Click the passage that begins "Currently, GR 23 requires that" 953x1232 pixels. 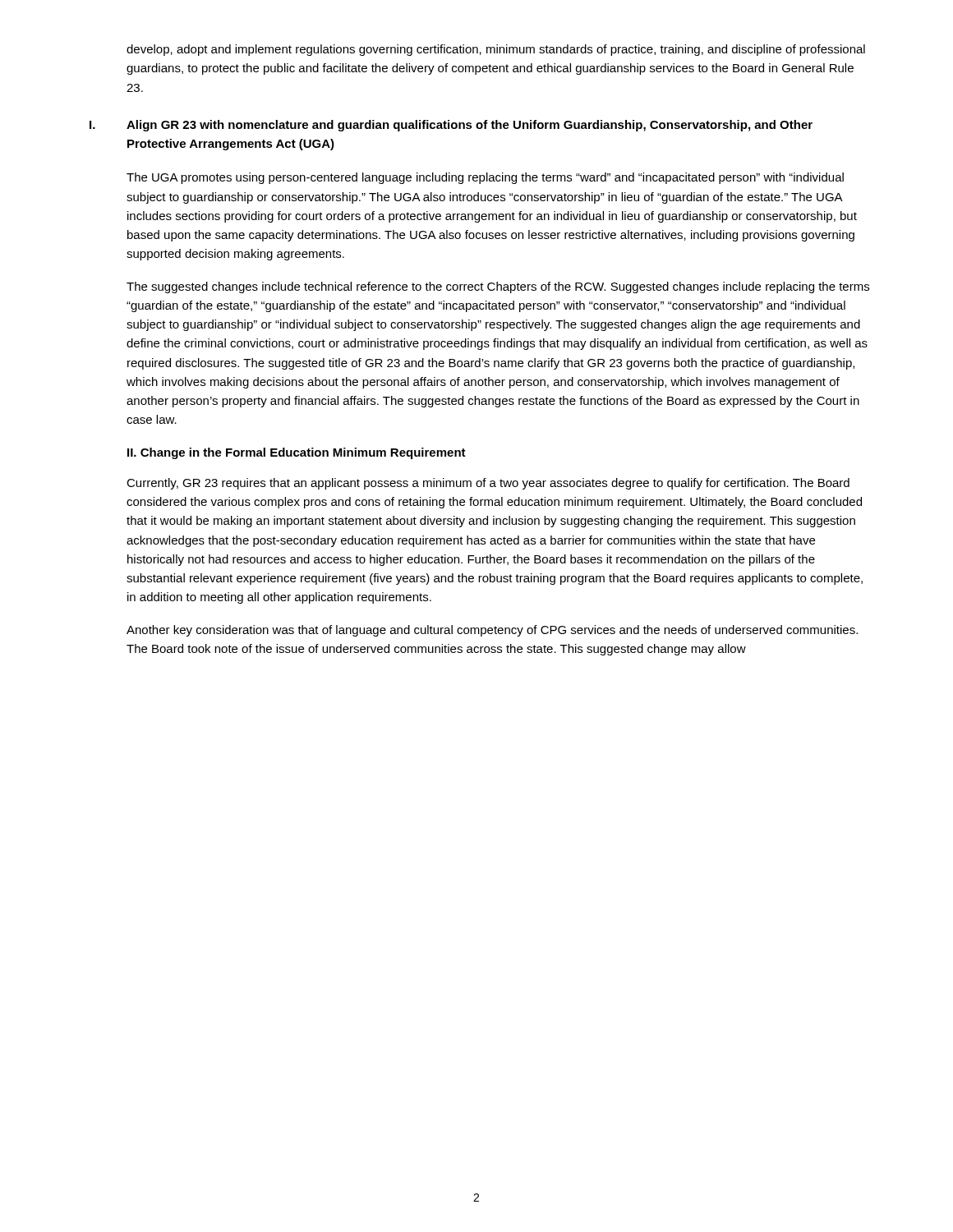495,540
